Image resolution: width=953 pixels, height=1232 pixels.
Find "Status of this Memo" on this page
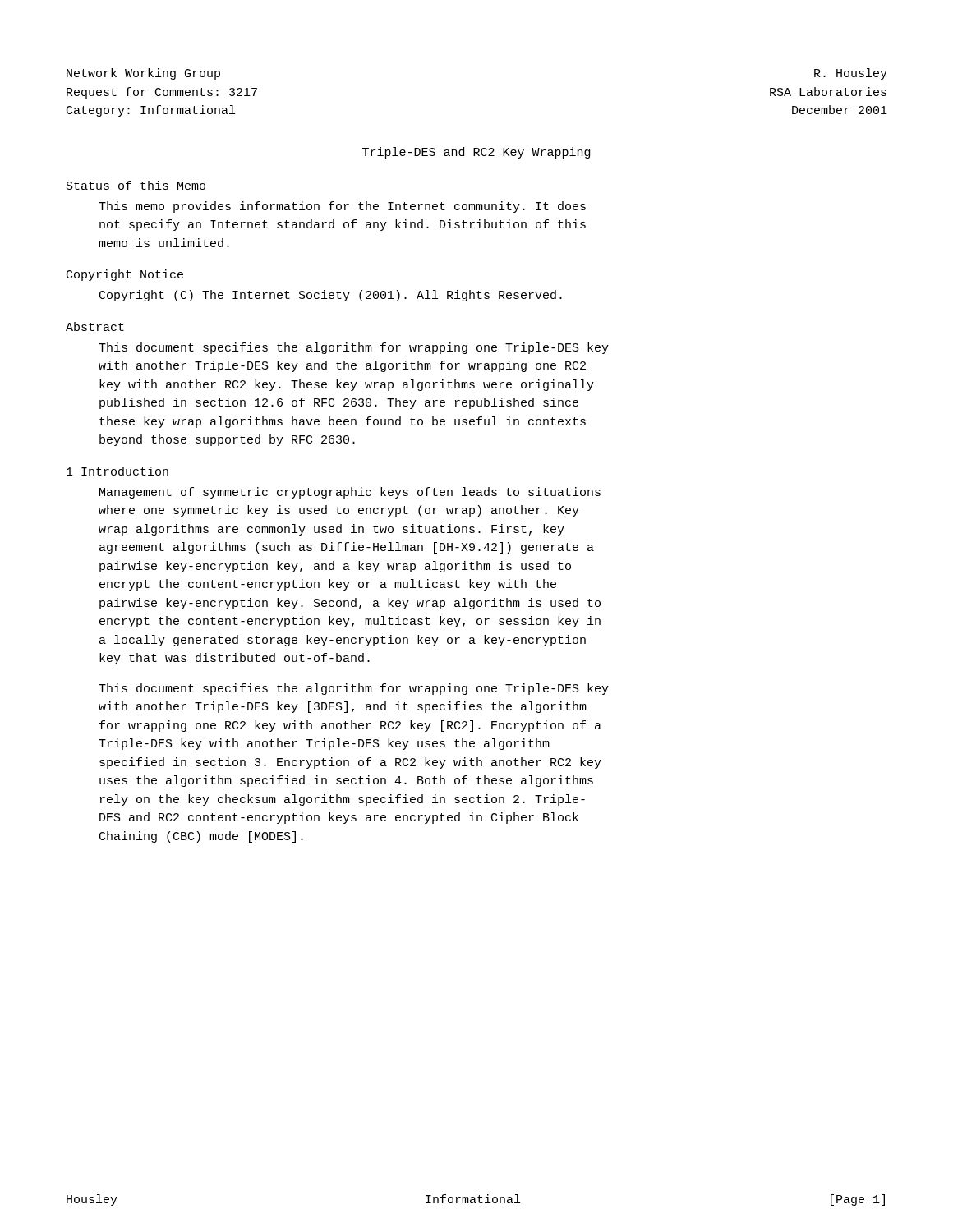(x=136, y=186)
